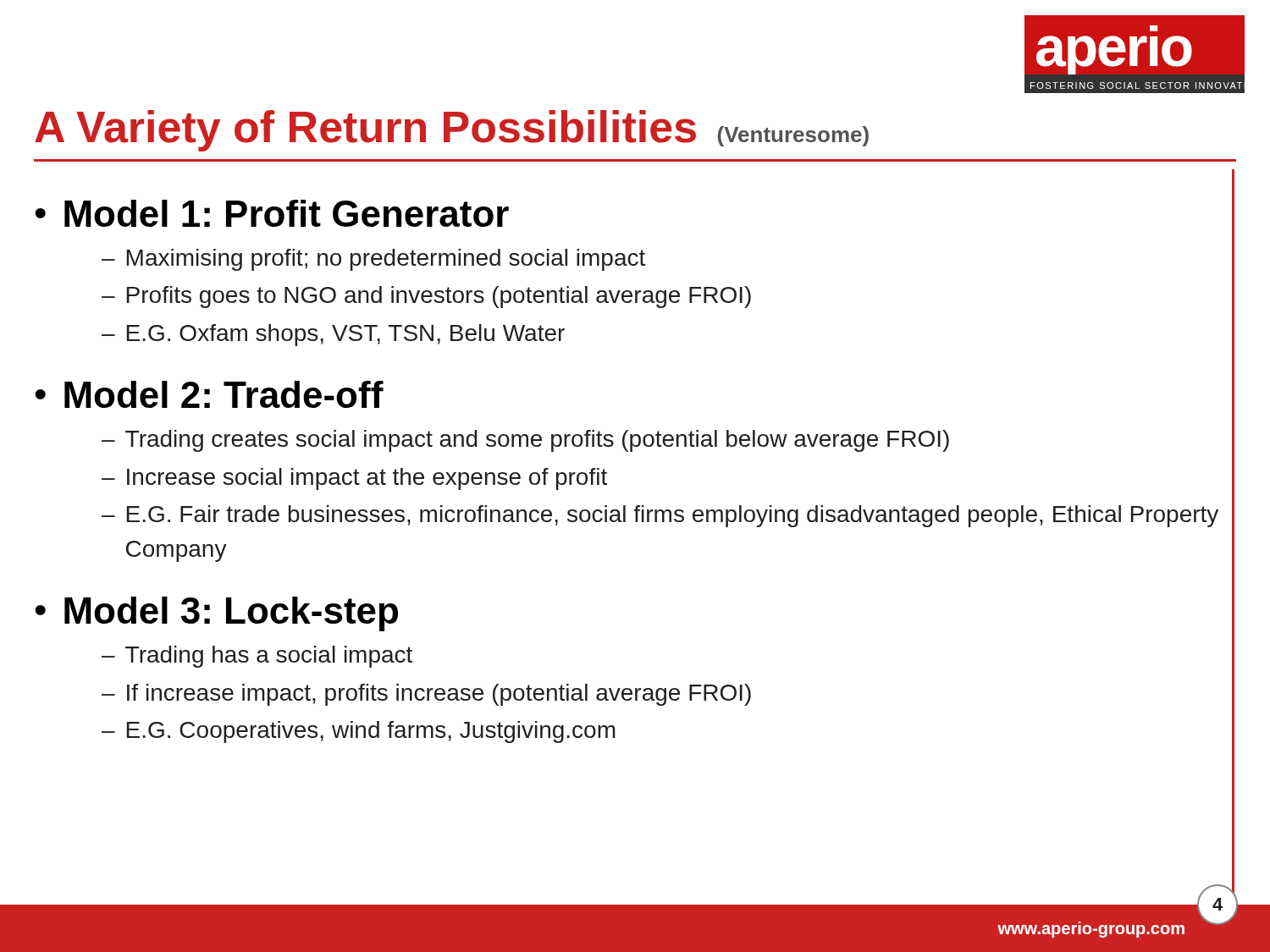Find the logo

1135,55
